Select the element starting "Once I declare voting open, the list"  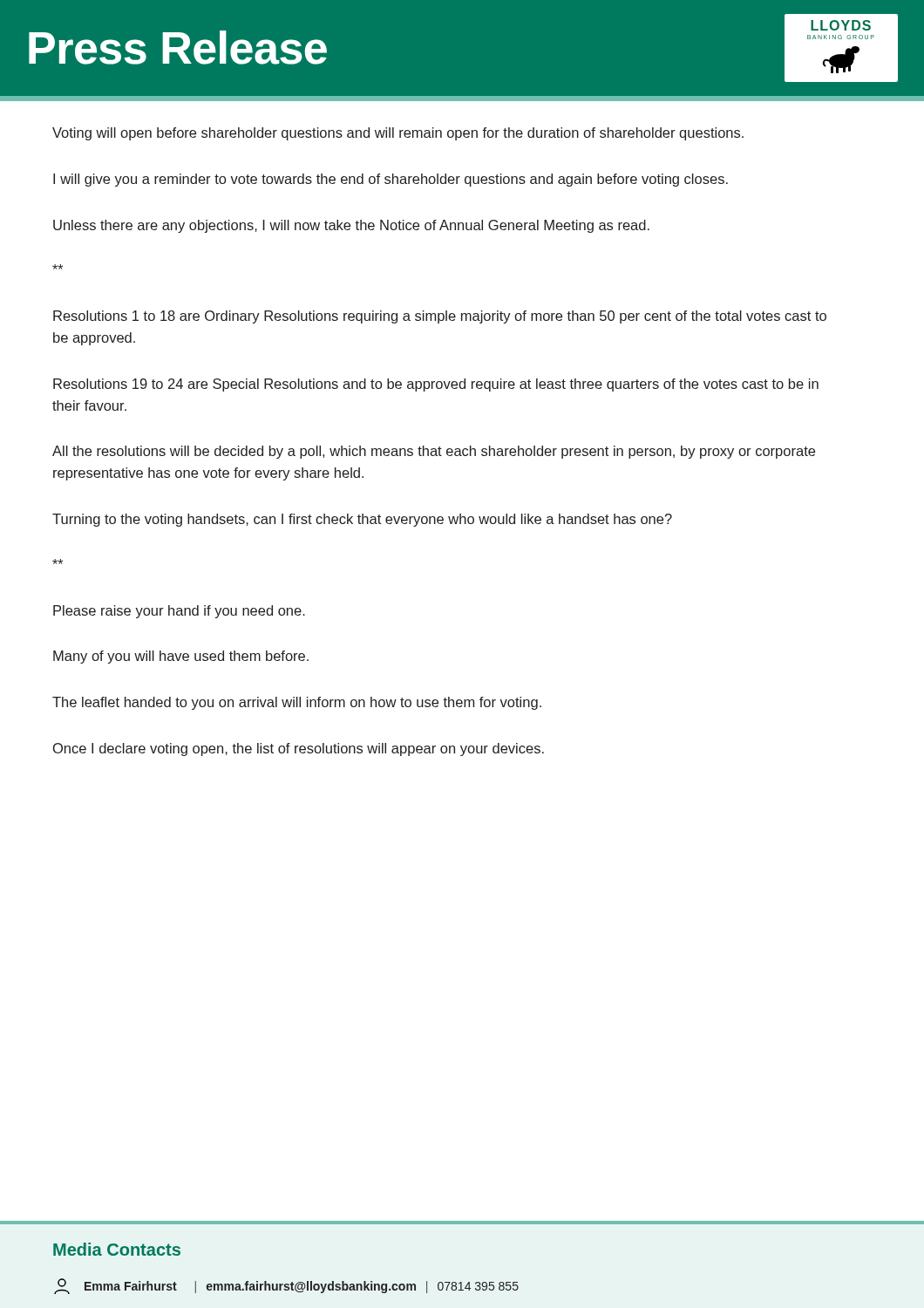(x=299, y=748)
